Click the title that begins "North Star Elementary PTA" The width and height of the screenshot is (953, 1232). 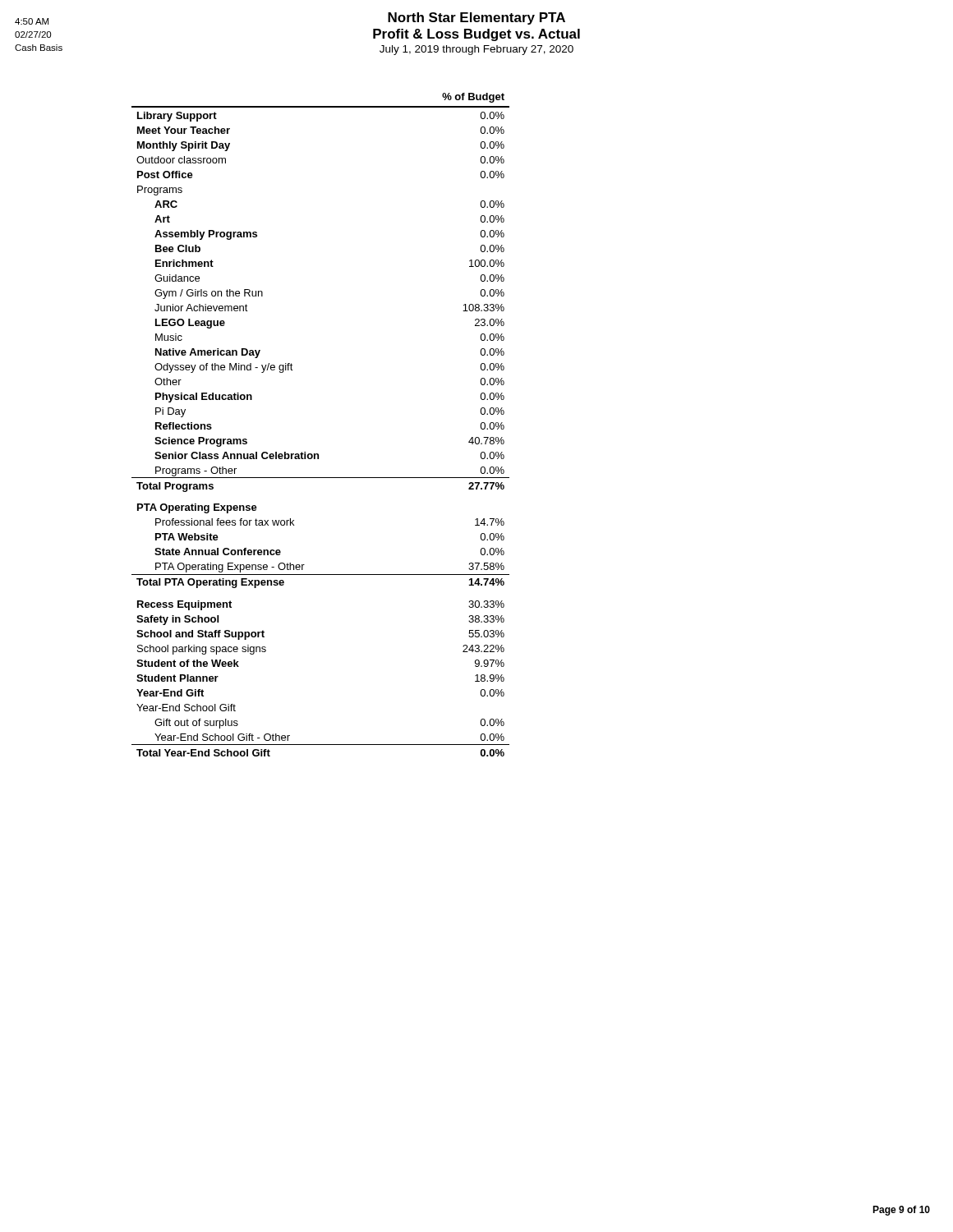[476, 32]
